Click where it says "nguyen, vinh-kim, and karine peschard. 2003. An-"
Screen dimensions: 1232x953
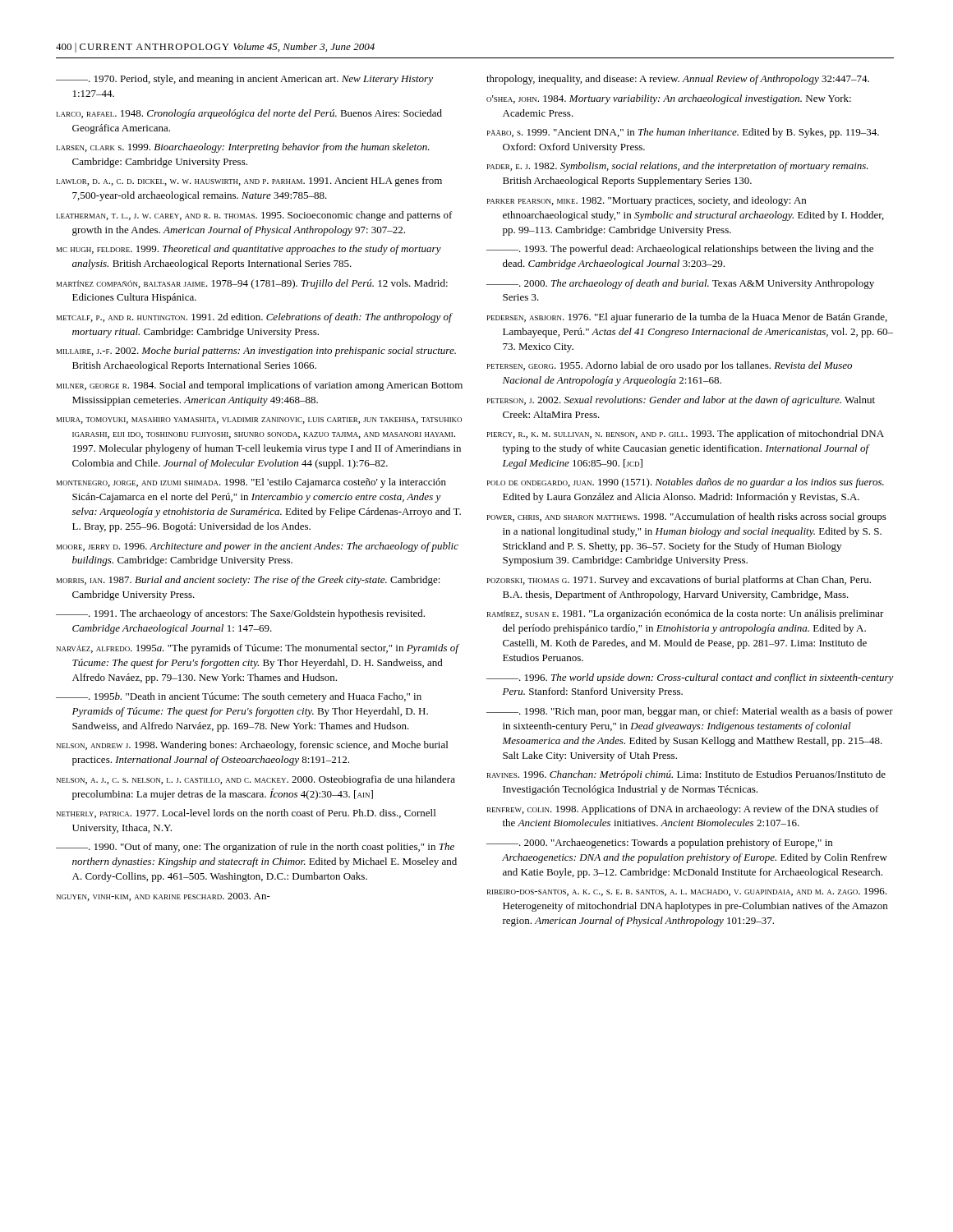(x=163, y=895)
